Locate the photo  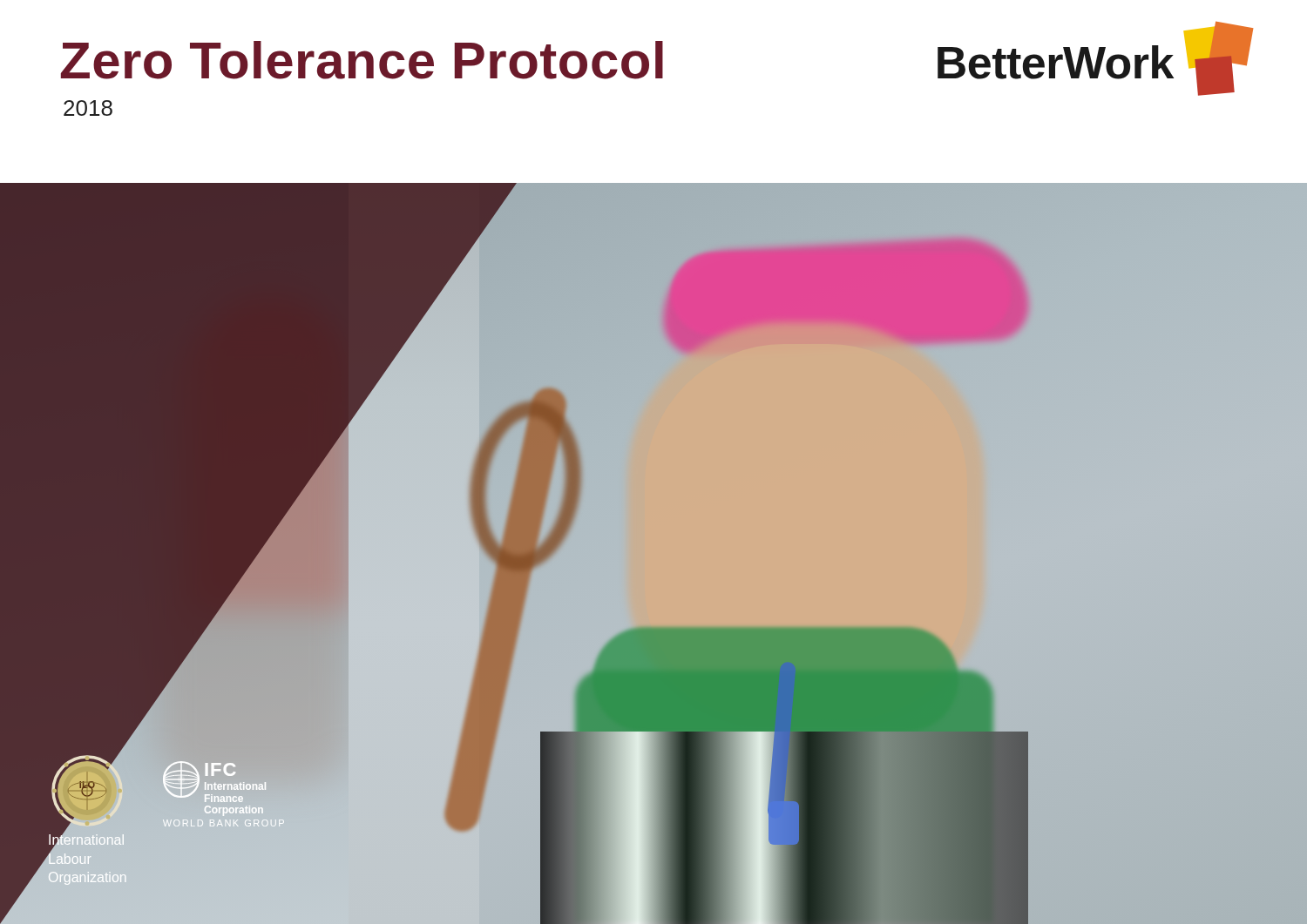click(654, 549)
